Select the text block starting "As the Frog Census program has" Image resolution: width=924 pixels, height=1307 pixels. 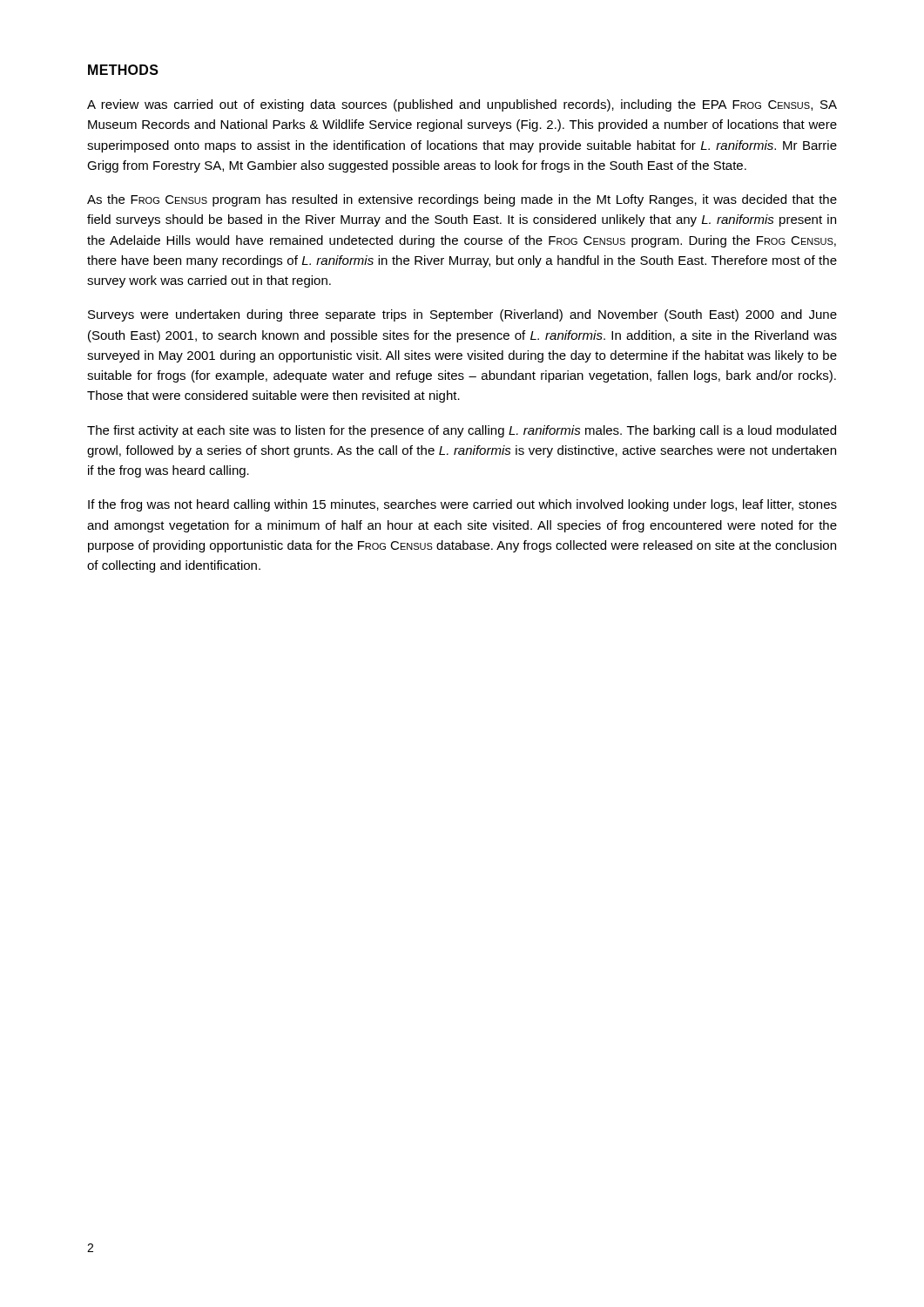tap(462, 240)
